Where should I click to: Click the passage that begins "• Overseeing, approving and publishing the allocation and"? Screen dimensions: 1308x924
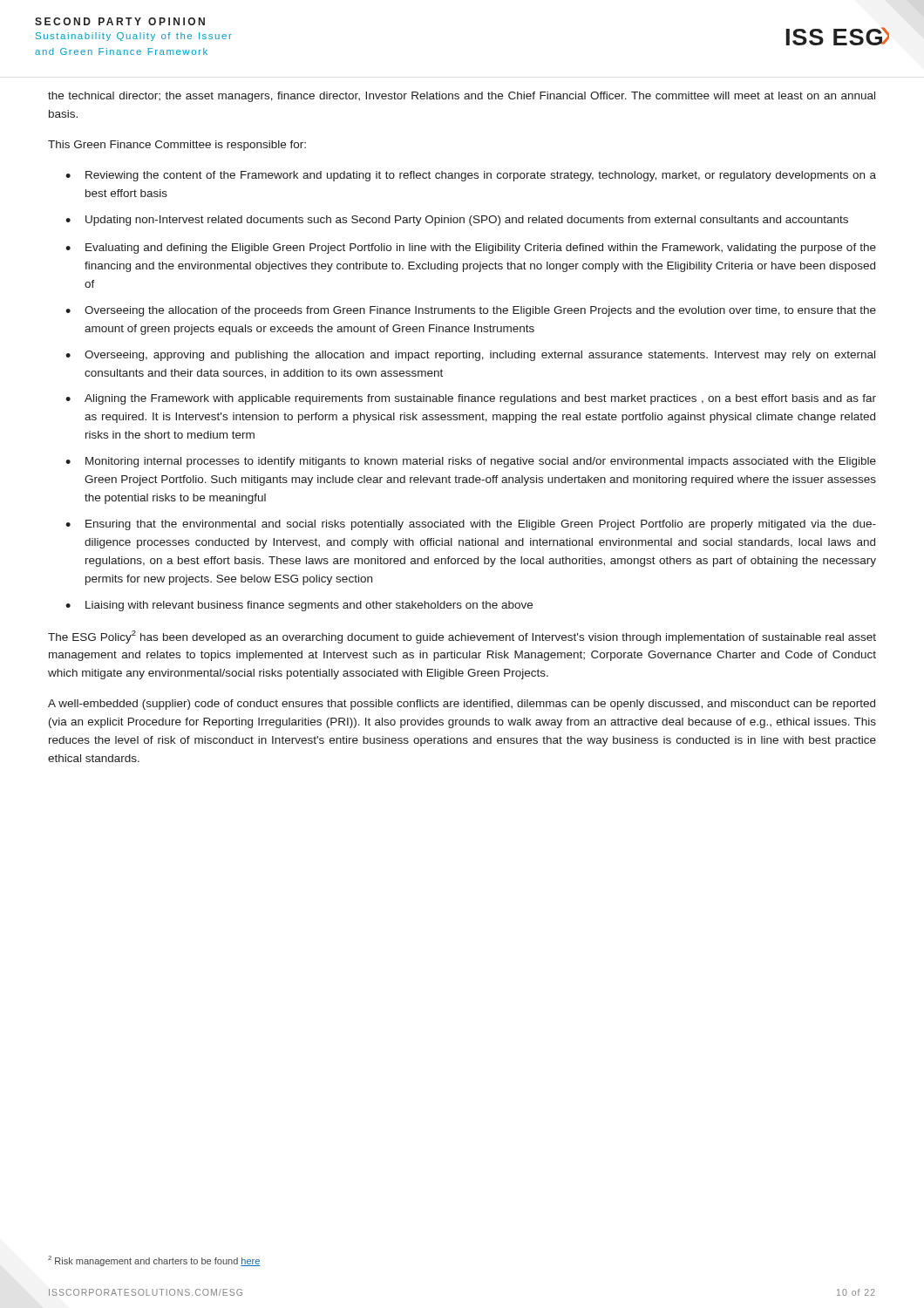471,364
